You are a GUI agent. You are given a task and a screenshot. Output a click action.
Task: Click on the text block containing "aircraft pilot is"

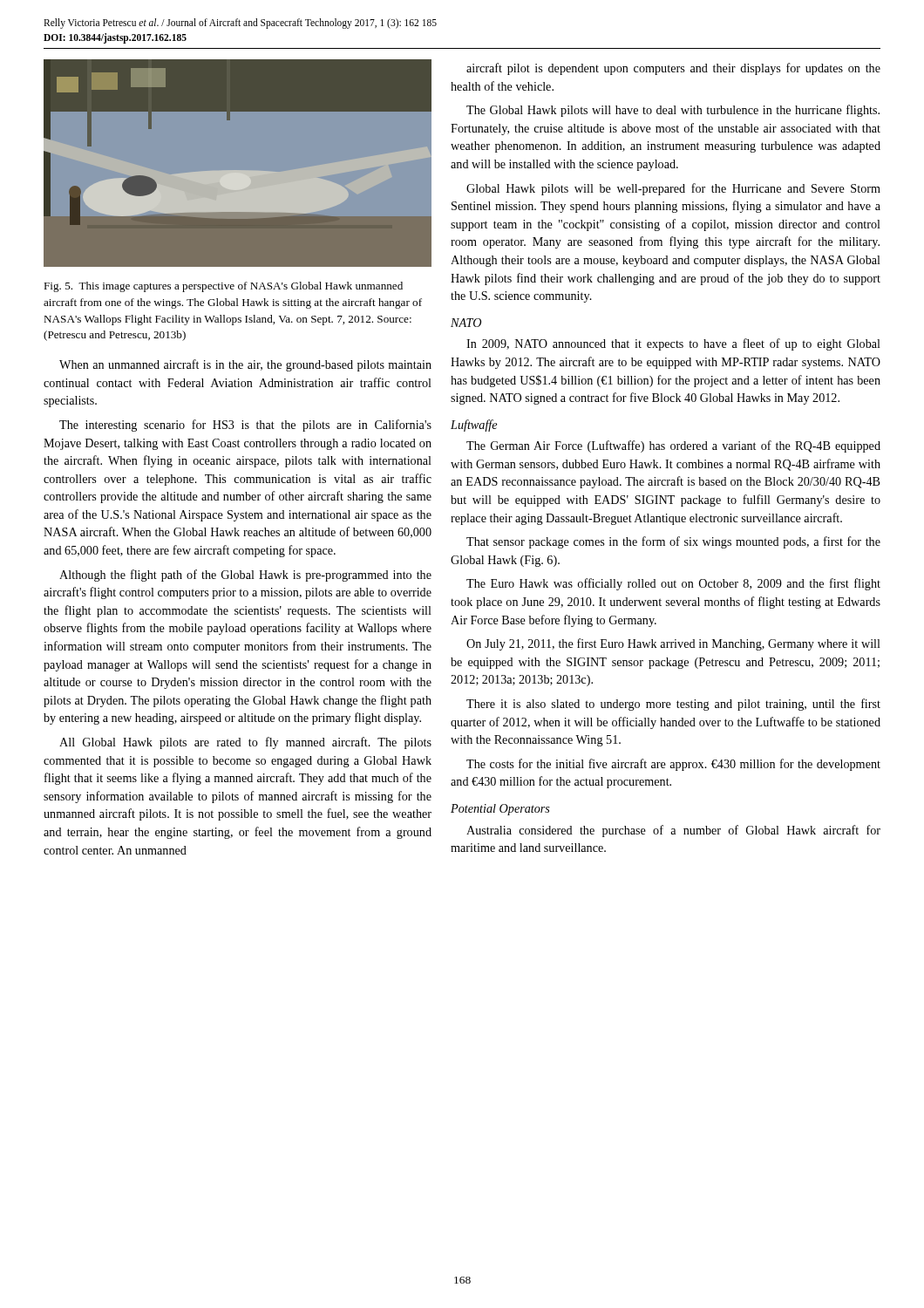pos(666,77)
